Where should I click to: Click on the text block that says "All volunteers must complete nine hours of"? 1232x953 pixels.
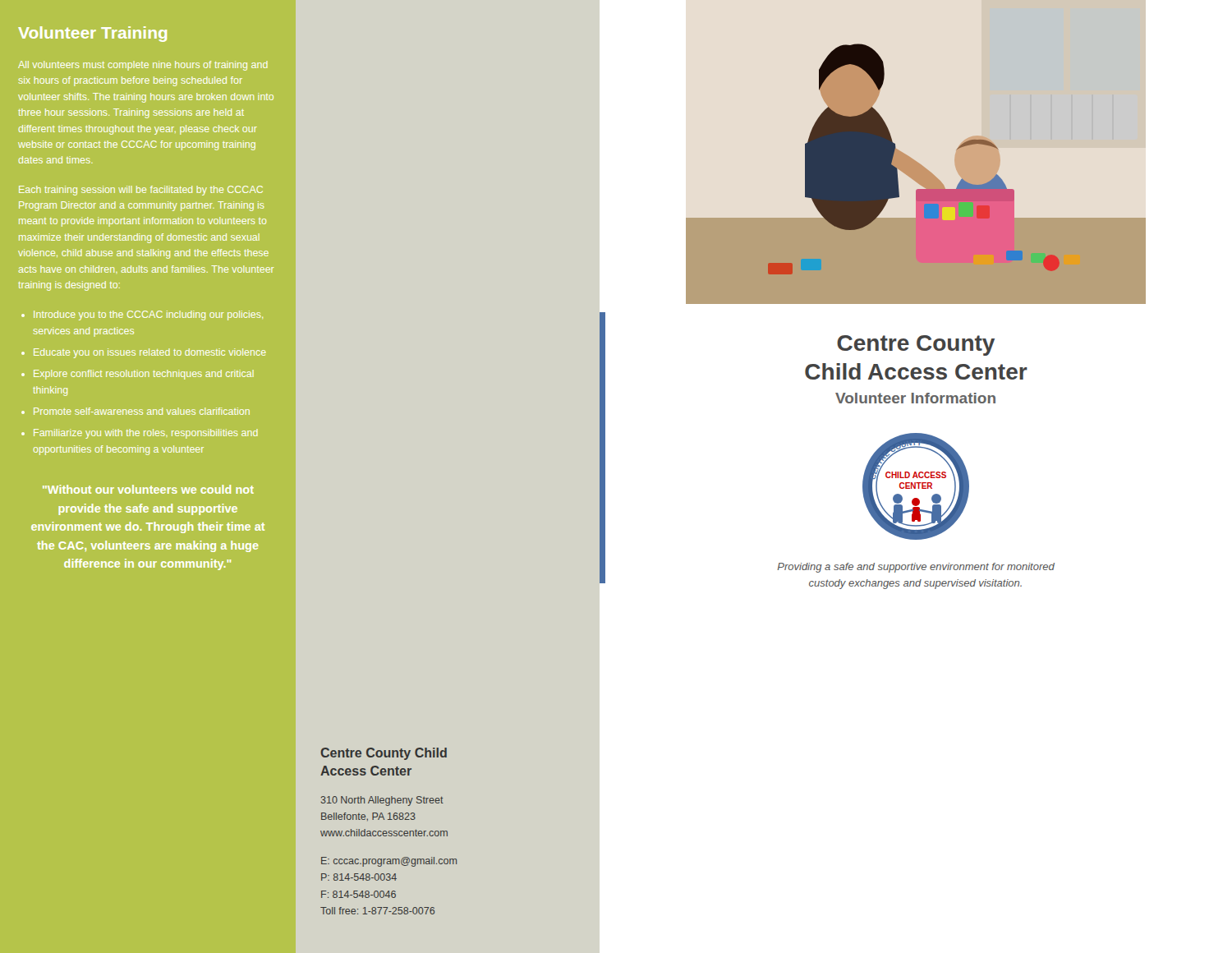point(146,113)
